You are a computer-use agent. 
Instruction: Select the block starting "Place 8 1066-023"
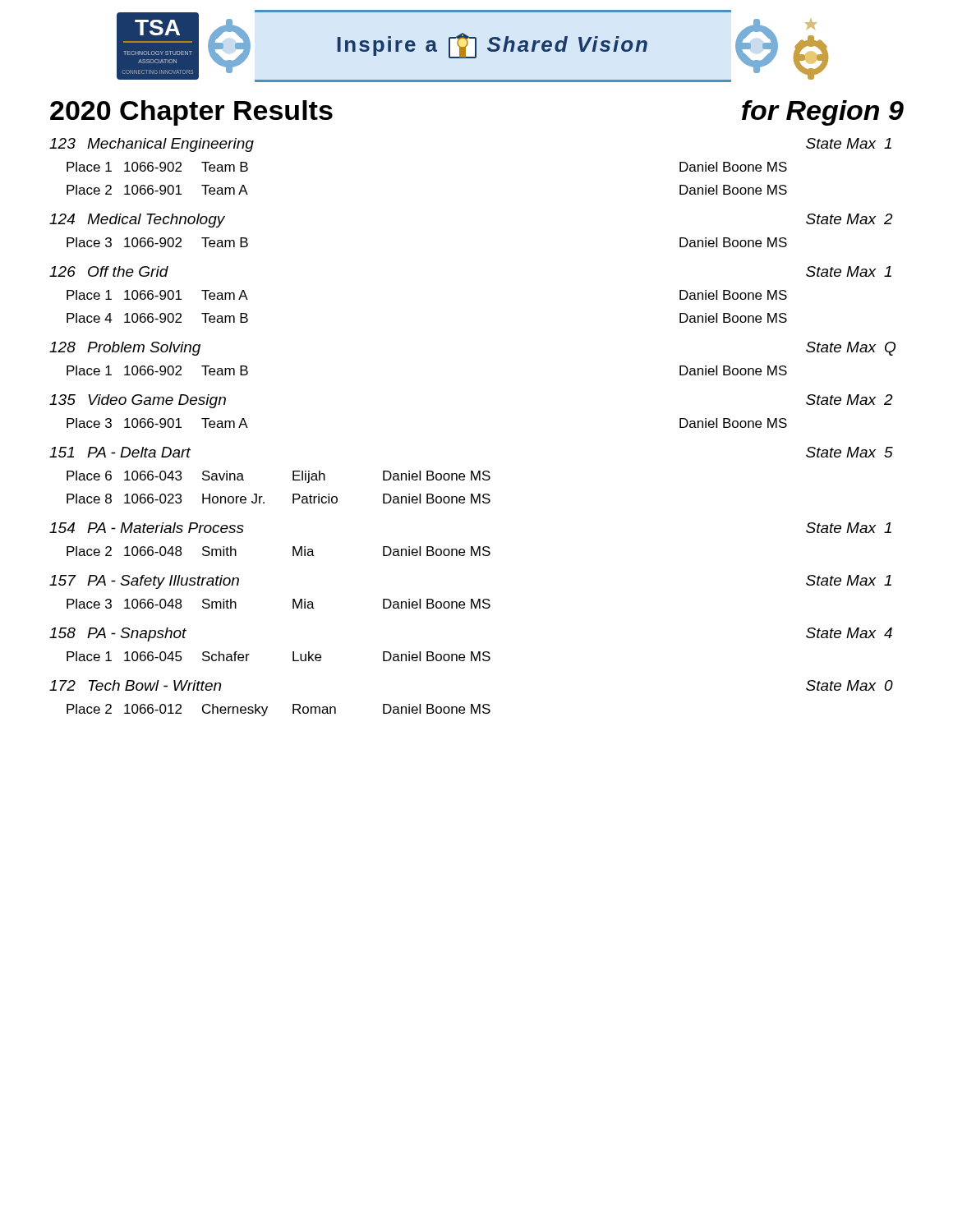coord(306,499)
